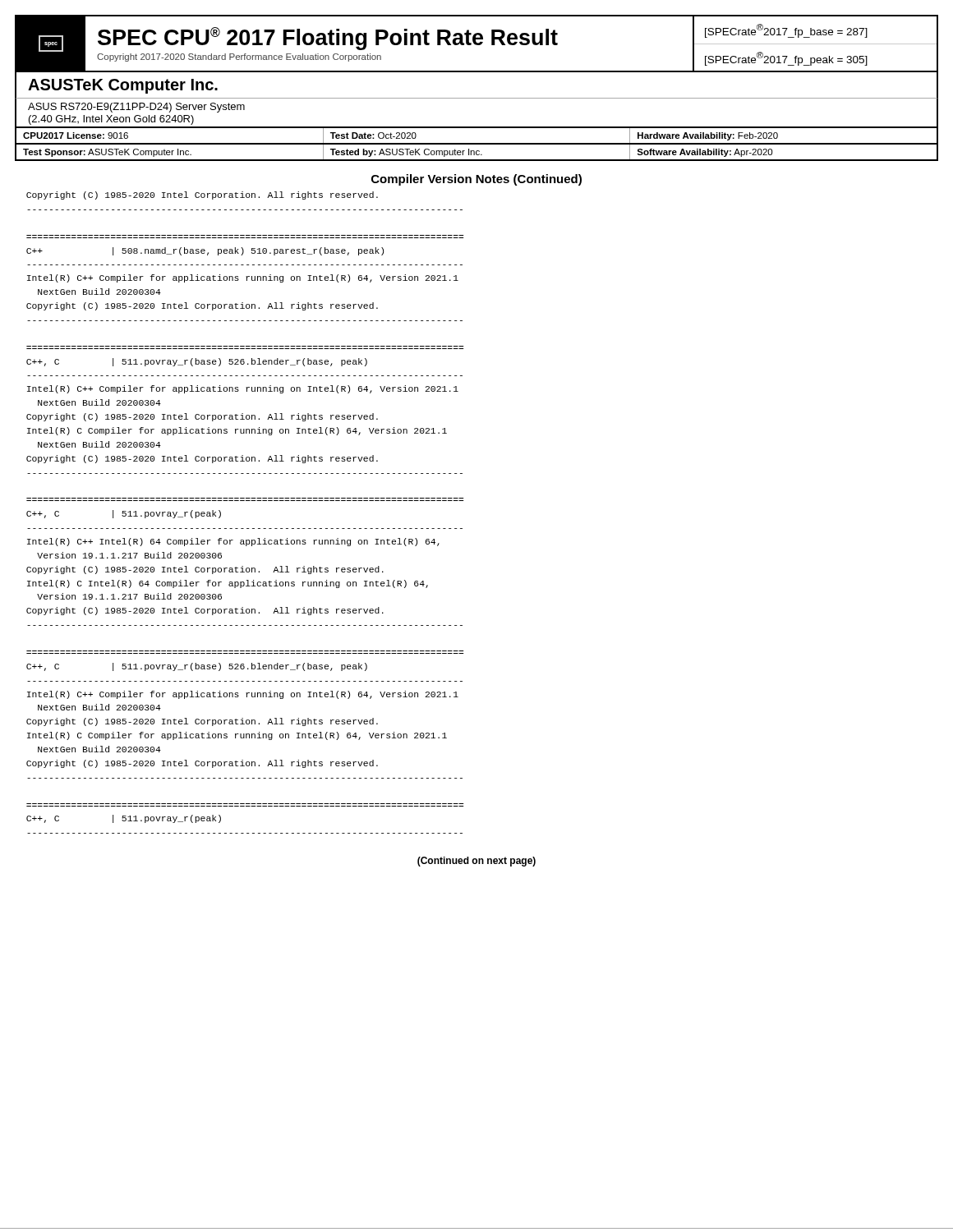Select the text block starting "[SPECrate®2017_fp_peak = 305]"

click(786, 57)
